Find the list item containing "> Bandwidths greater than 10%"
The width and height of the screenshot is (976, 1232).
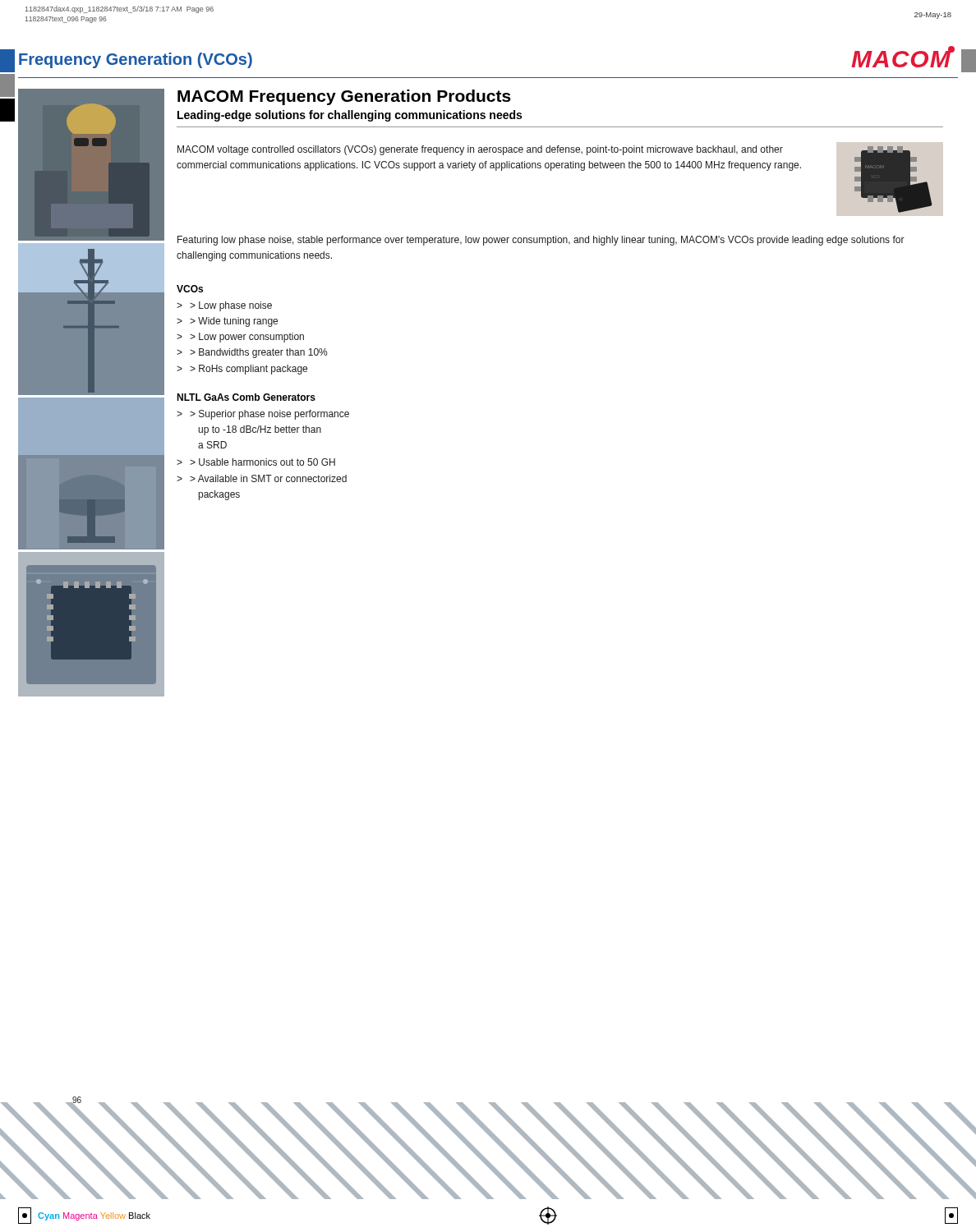[259, 353]
